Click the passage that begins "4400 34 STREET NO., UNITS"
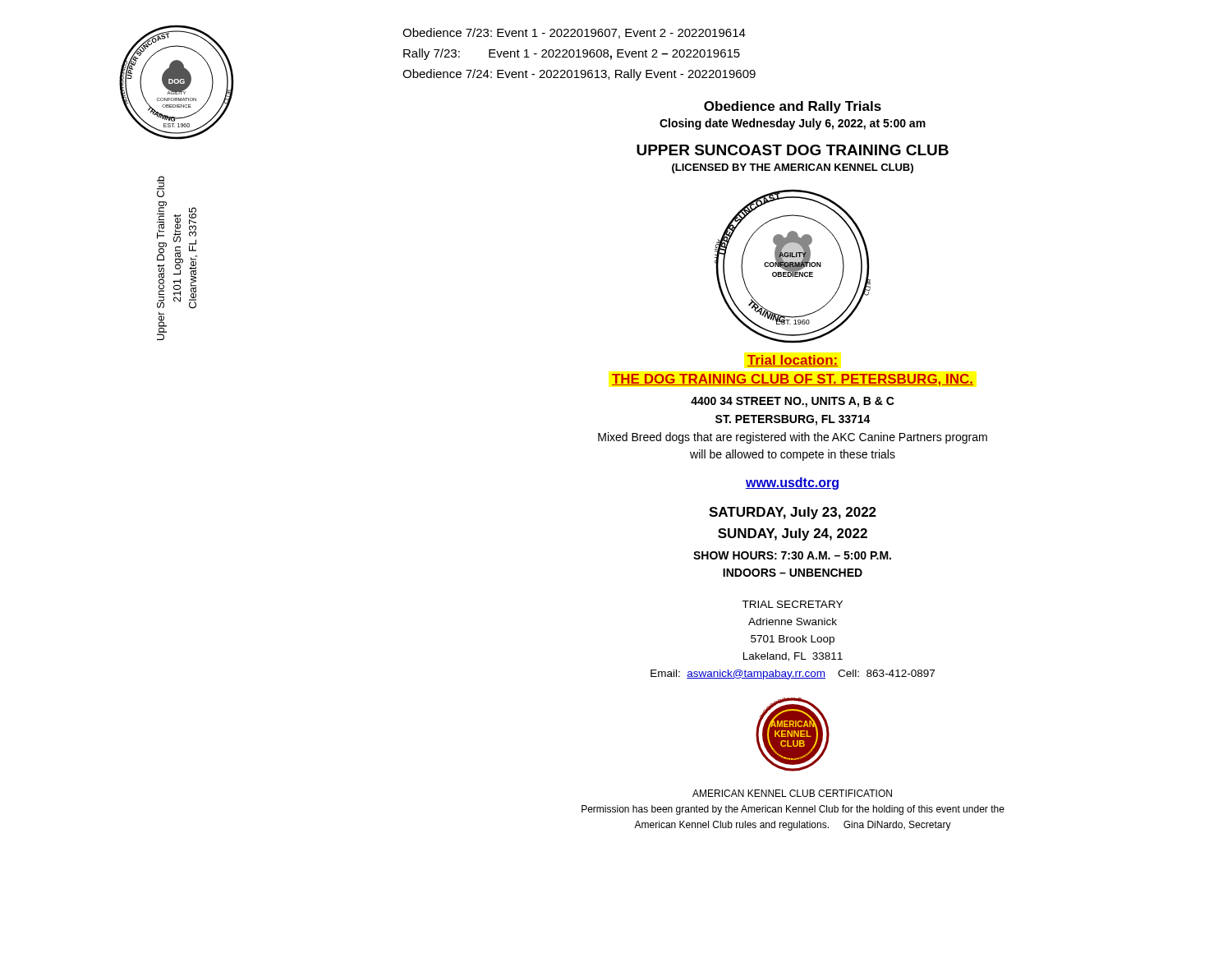The image size is (1232, 953). [x=793, y=428]
